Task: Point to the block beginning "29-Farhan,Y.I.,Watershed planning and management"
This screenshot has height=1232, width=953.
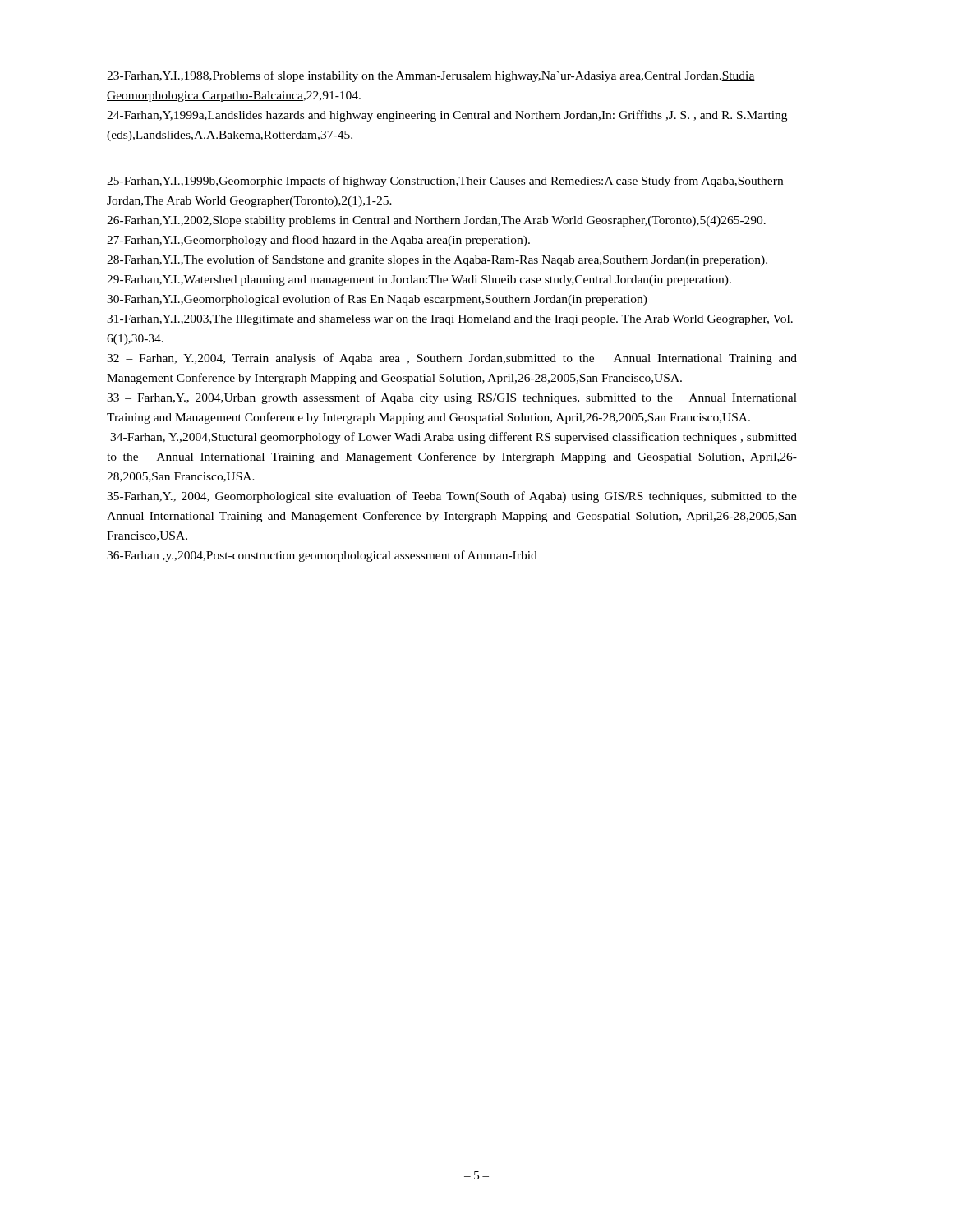Action: (452, 279)
